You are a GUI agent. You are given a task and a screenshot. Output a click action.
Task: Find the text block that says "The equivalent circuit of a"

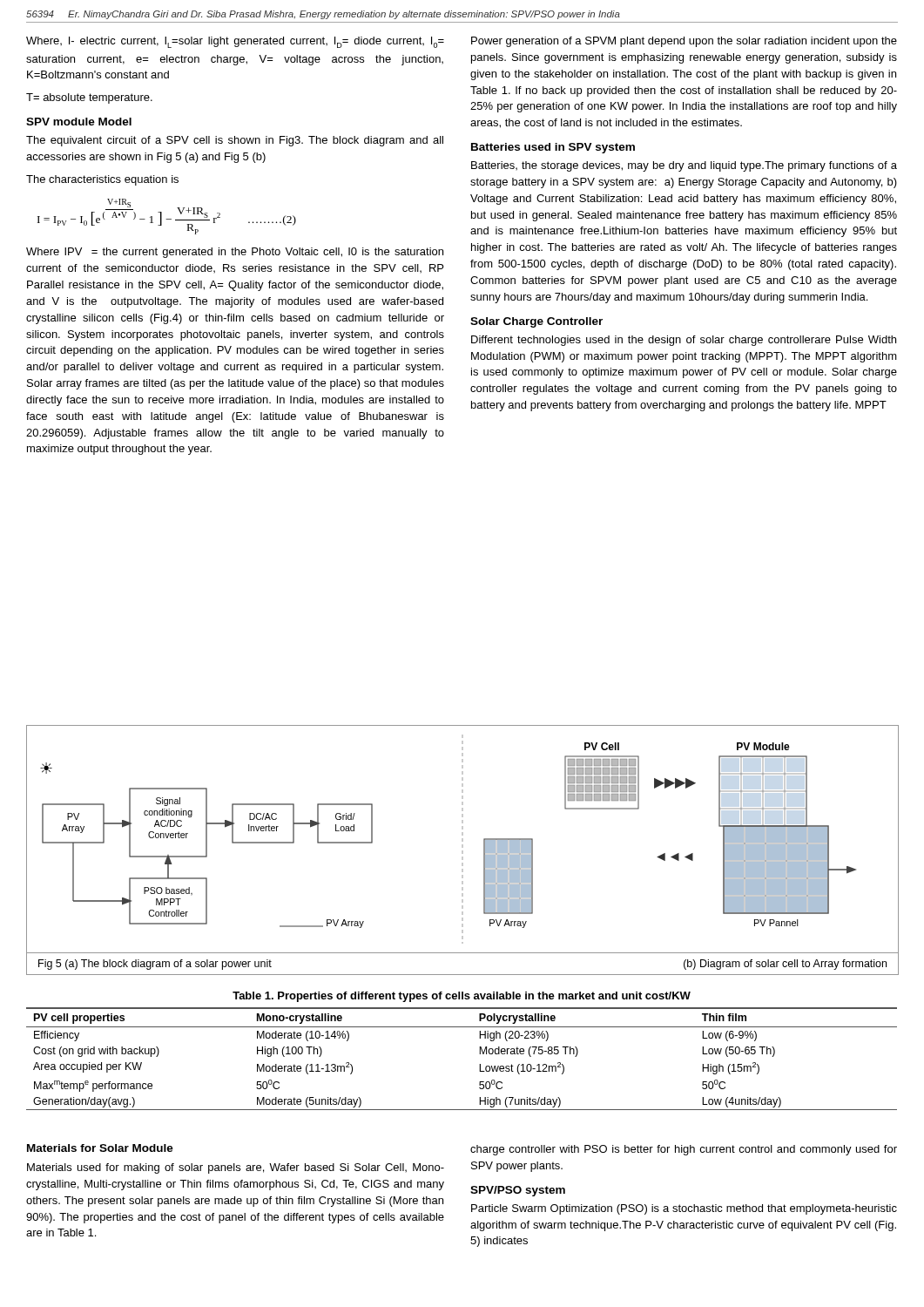coord(235,149)
